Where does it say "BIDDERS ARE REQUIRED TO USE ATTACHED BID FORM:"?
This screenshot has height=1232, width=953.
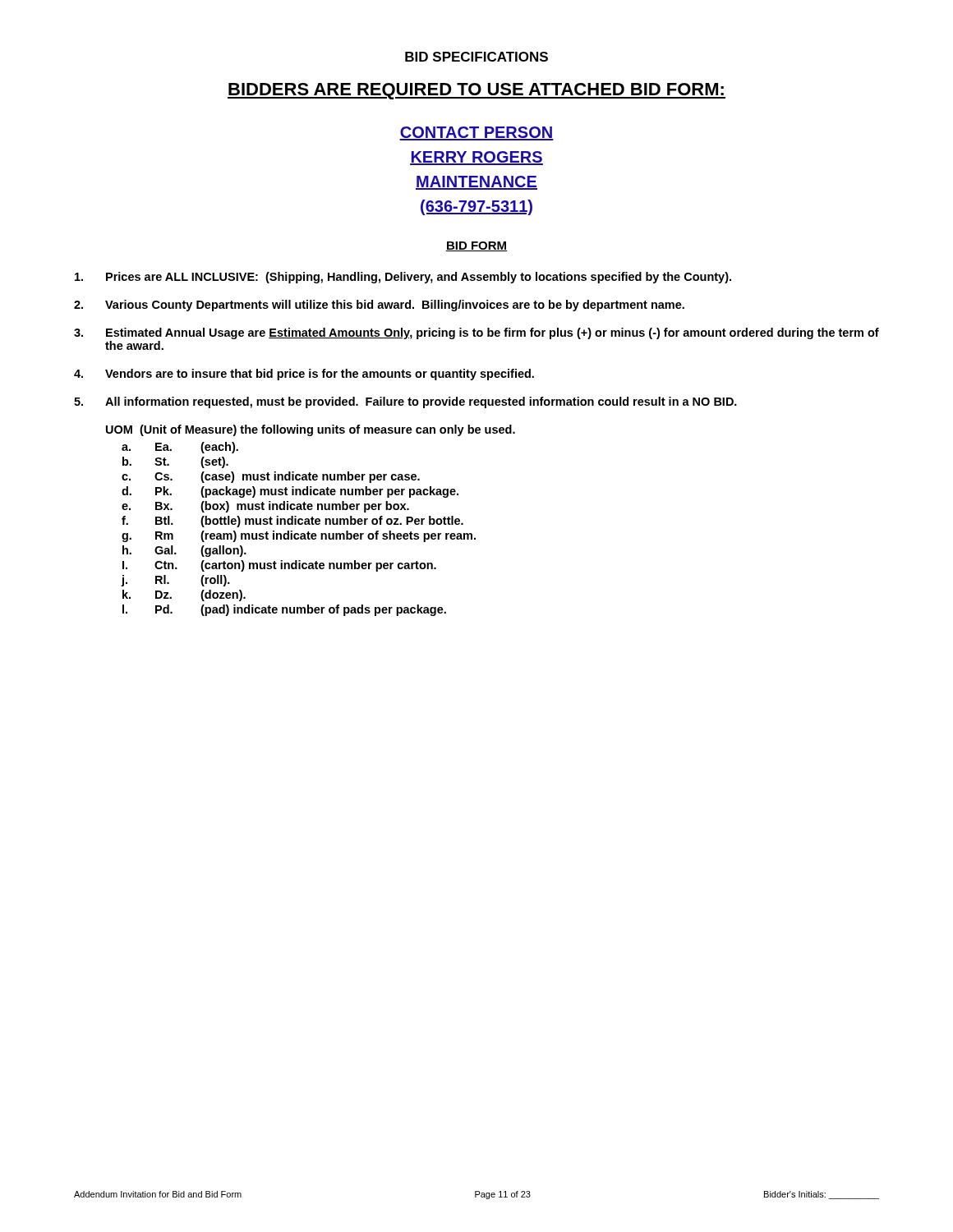click(476, 89)
